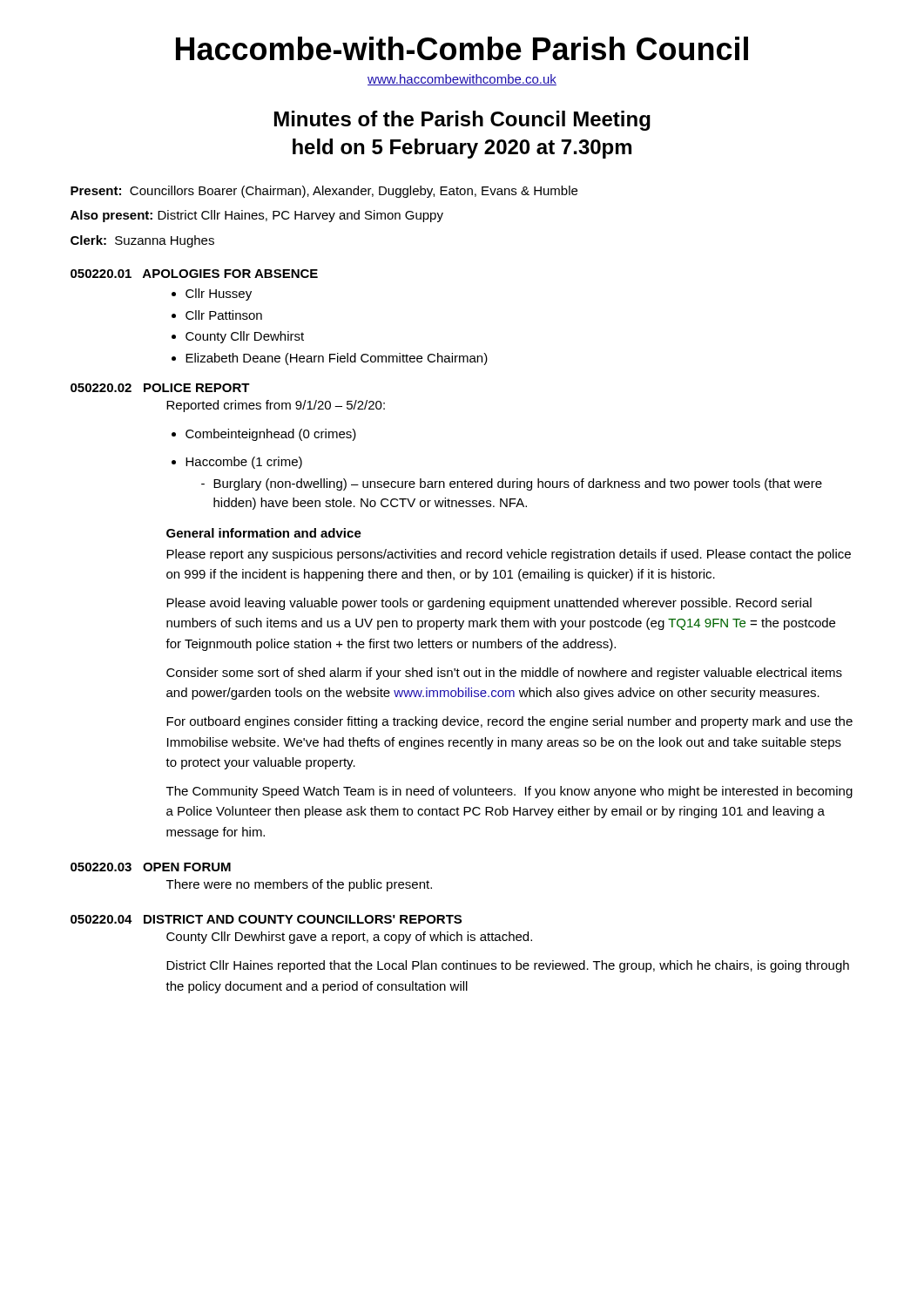Image resolution: width=924 pixels, height=1307 pixels.
Task: Click on the text block that reads "There were no members of the"
Action: pos(299,884)
